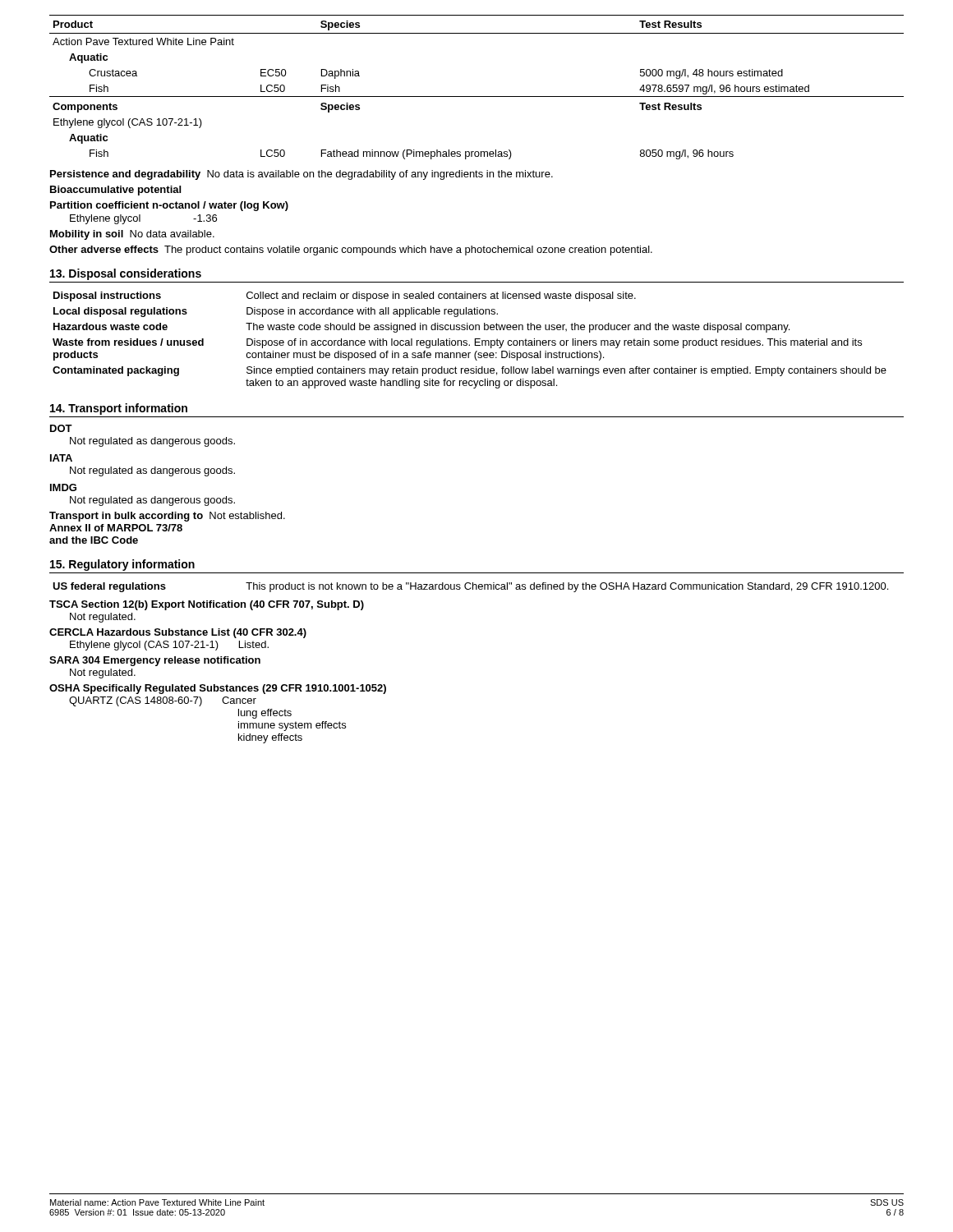The image size is (953, 1232).
Task: Select the table that reads "Test Results"
Action: (x=476, y=88)
